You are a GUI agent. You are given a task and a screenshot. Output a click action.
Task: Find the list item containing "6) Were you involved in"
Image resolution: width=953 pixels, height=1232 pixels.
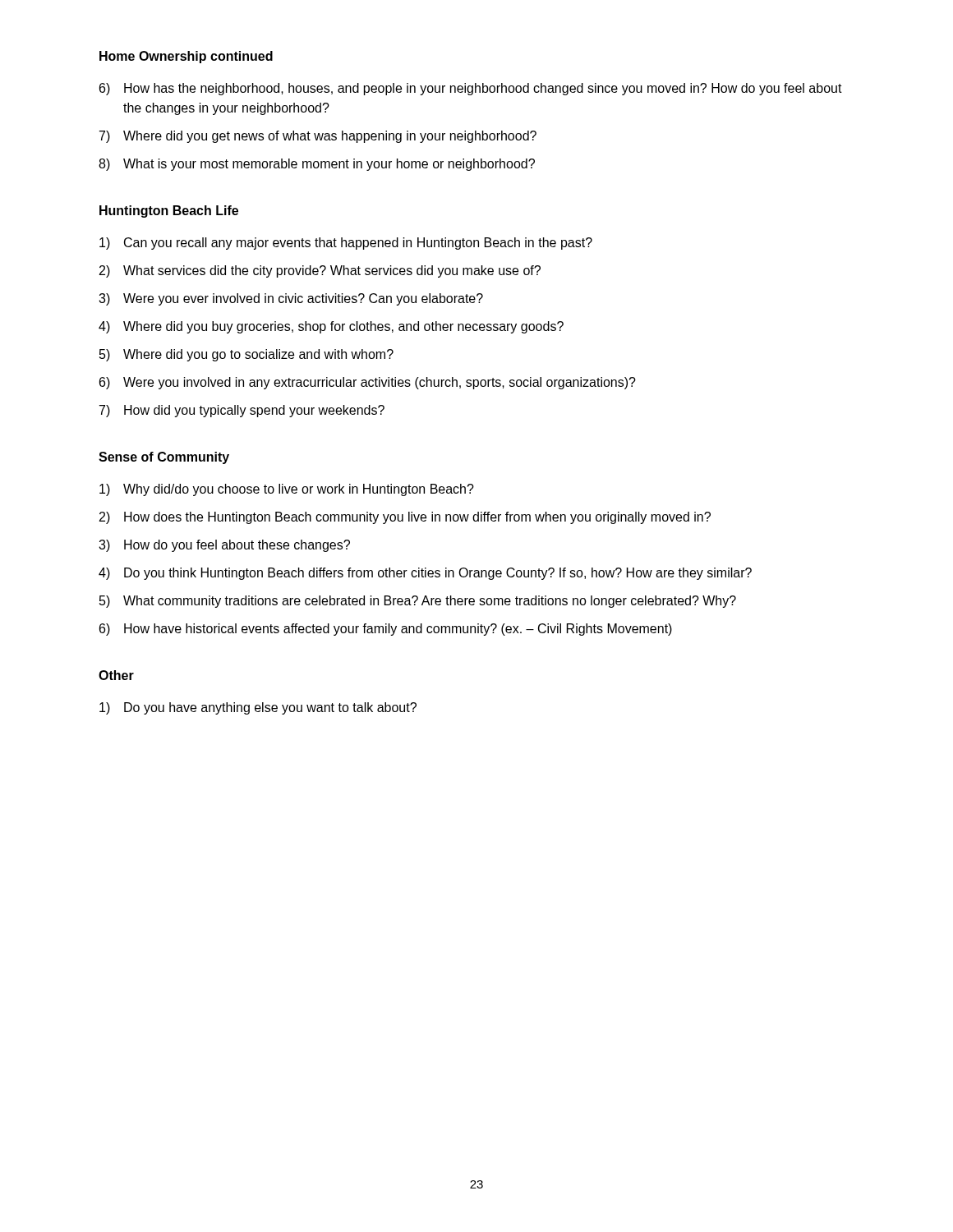[x=476, y=383]
